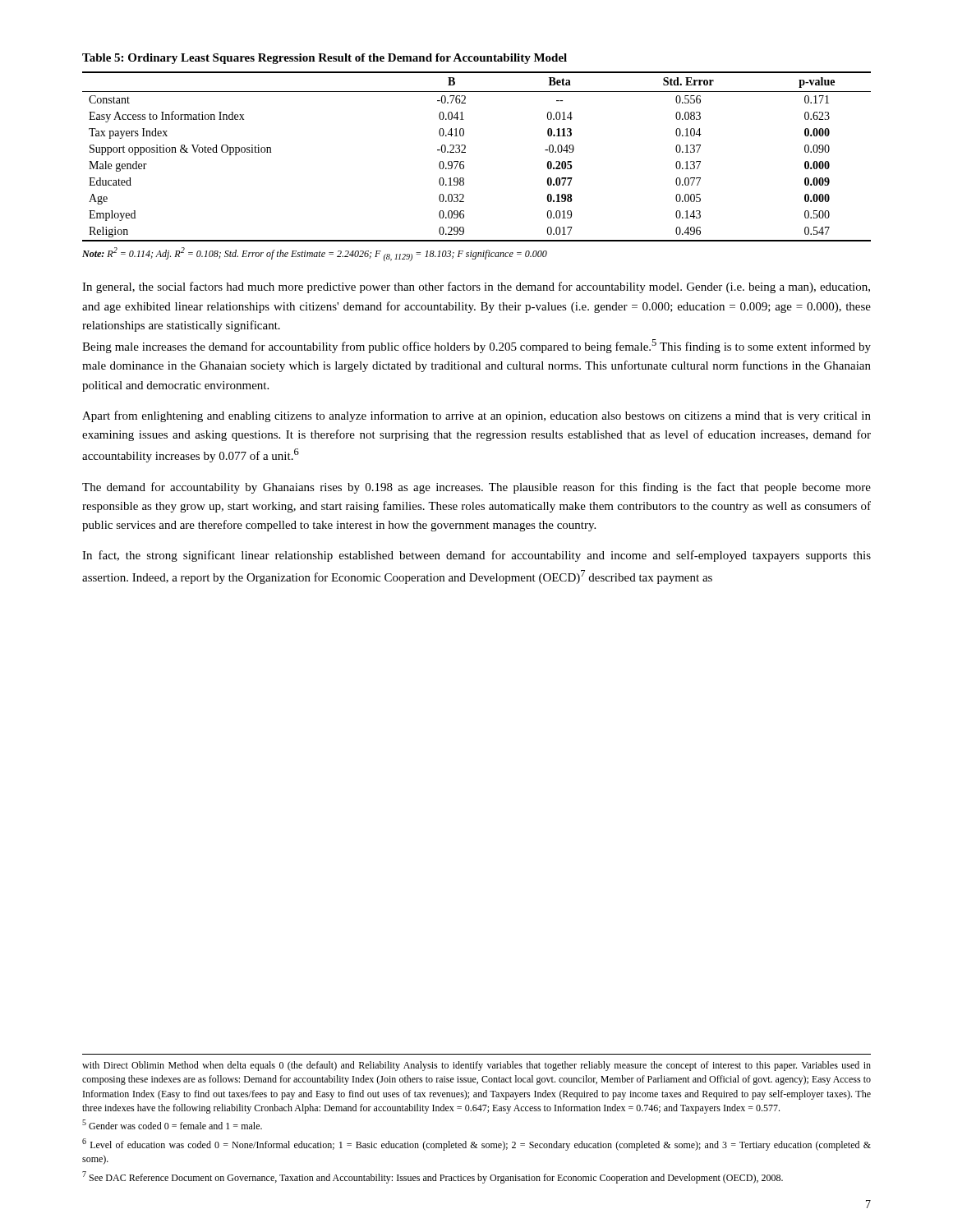
Task: Click on the block starting "Note: R2 = 0.114;"
Action: (315, 254)
